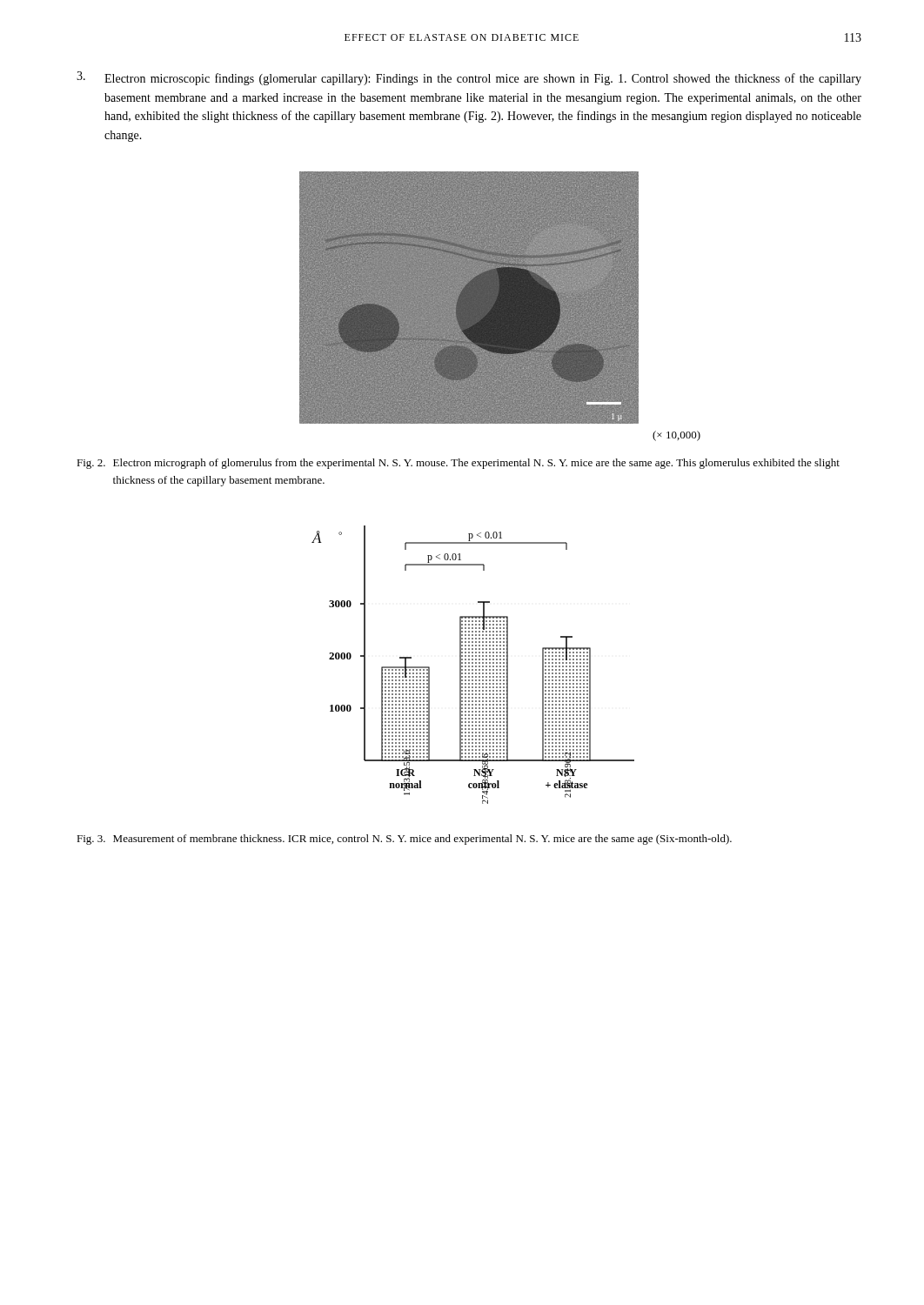
Task: Find the caption on this page that starts "Fig. 2. Electron micrograph of"
Action: click(x=469, y=471)
